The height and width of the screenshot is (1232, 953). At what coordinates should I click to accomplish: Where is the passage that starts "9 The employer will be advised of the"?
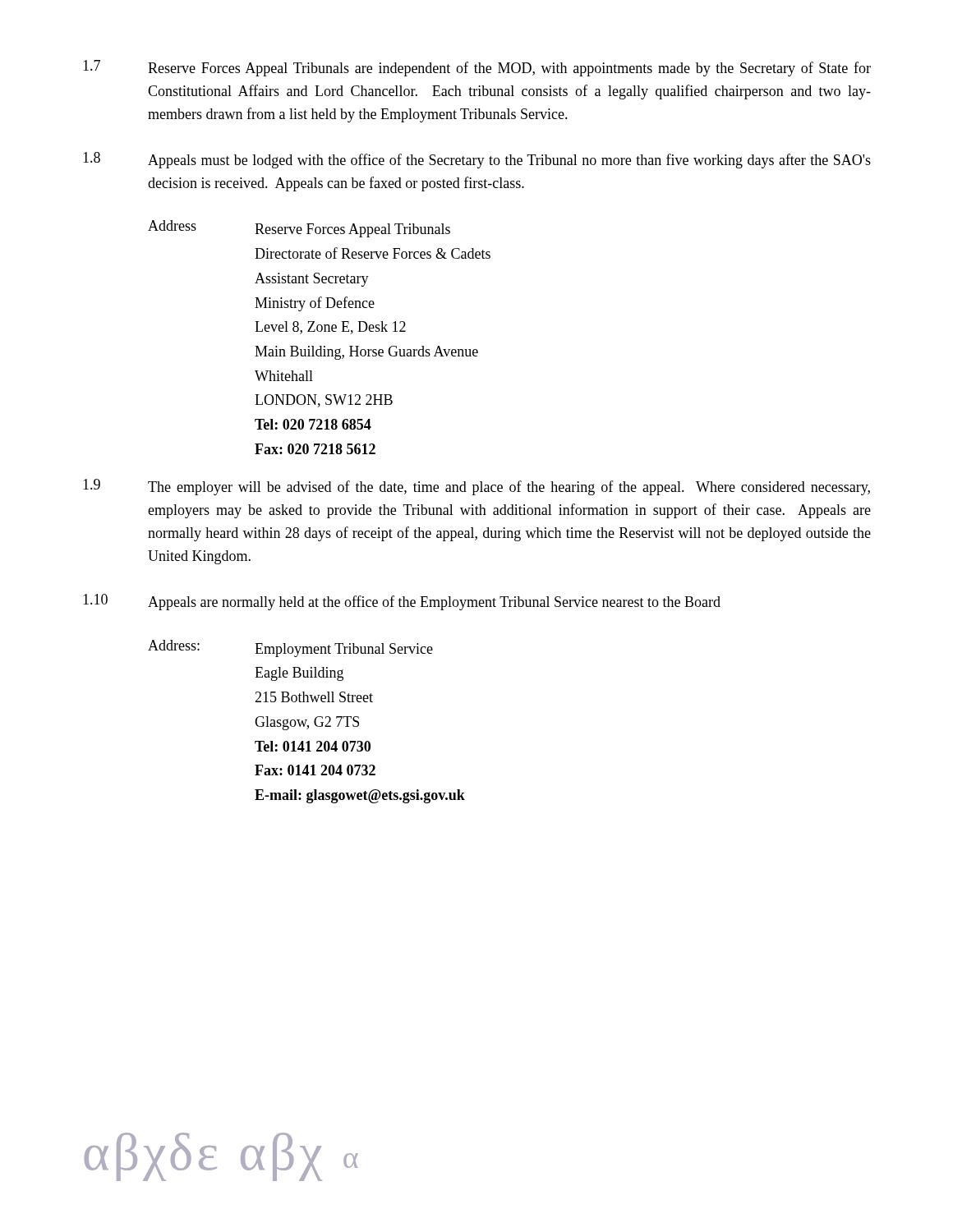(x=476, y=522)
